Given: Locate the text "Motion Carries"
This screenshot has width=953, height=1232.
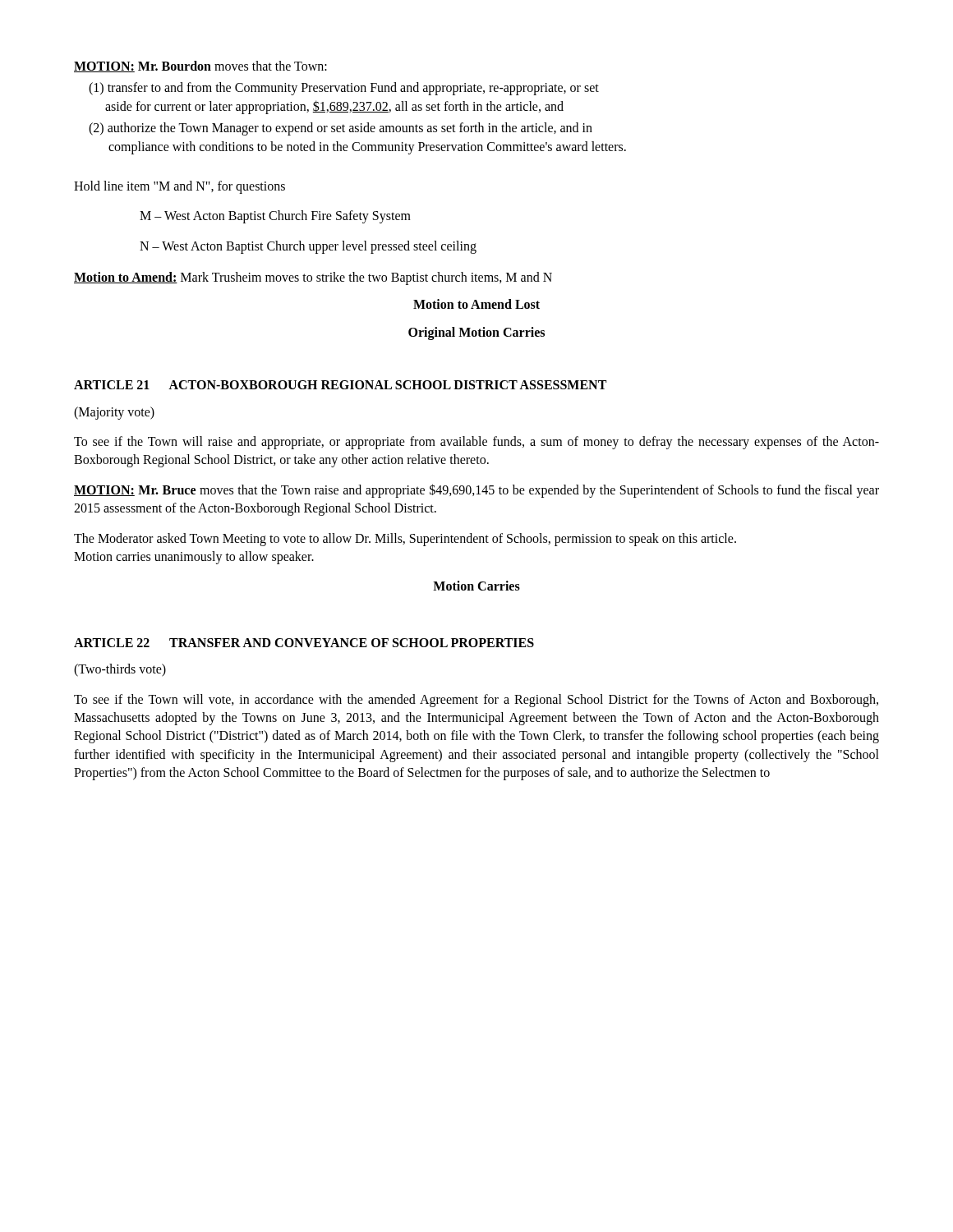Looking at the screenshot, I should pos(476,587).
